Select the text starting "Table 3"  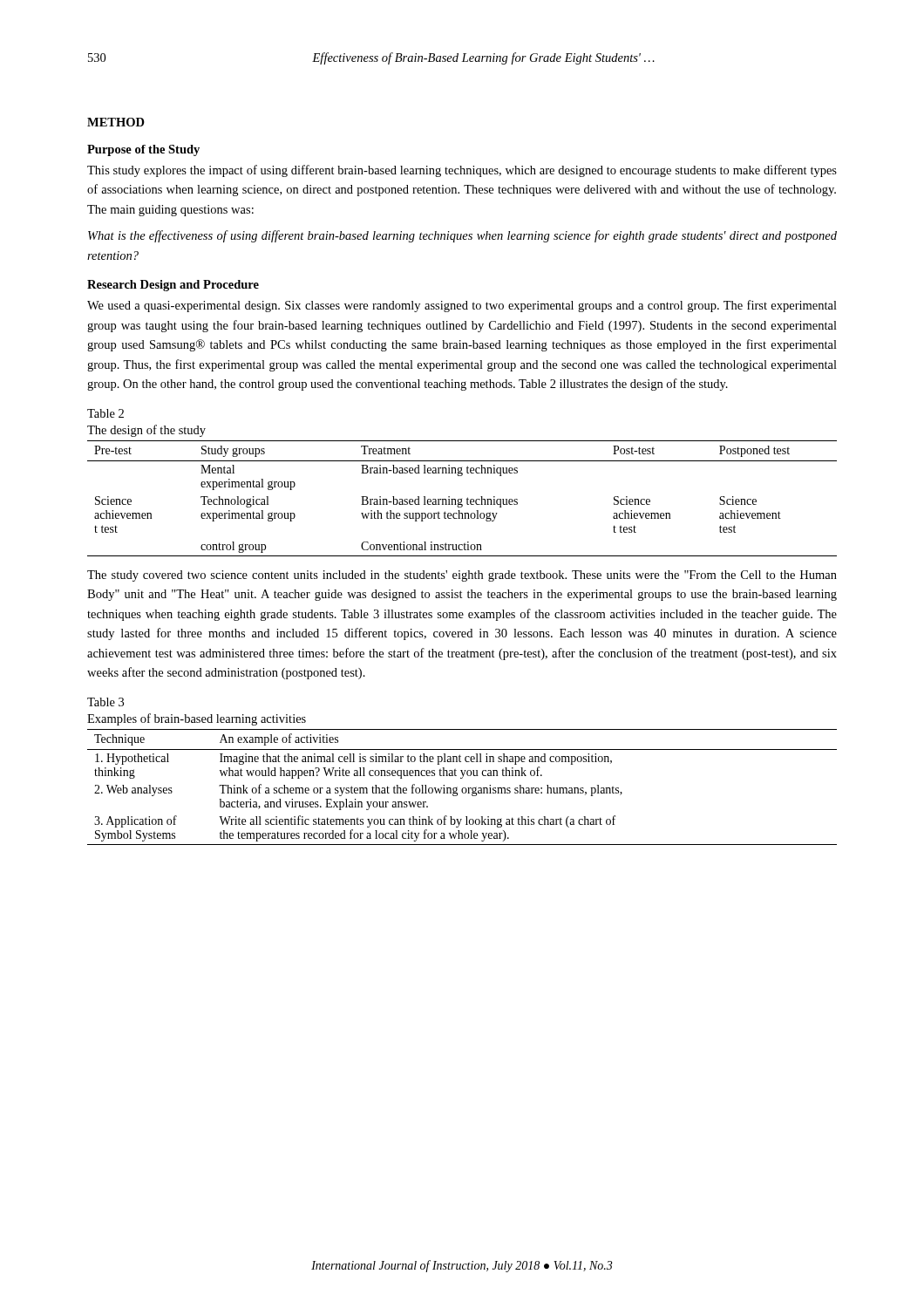pos(106,702)
